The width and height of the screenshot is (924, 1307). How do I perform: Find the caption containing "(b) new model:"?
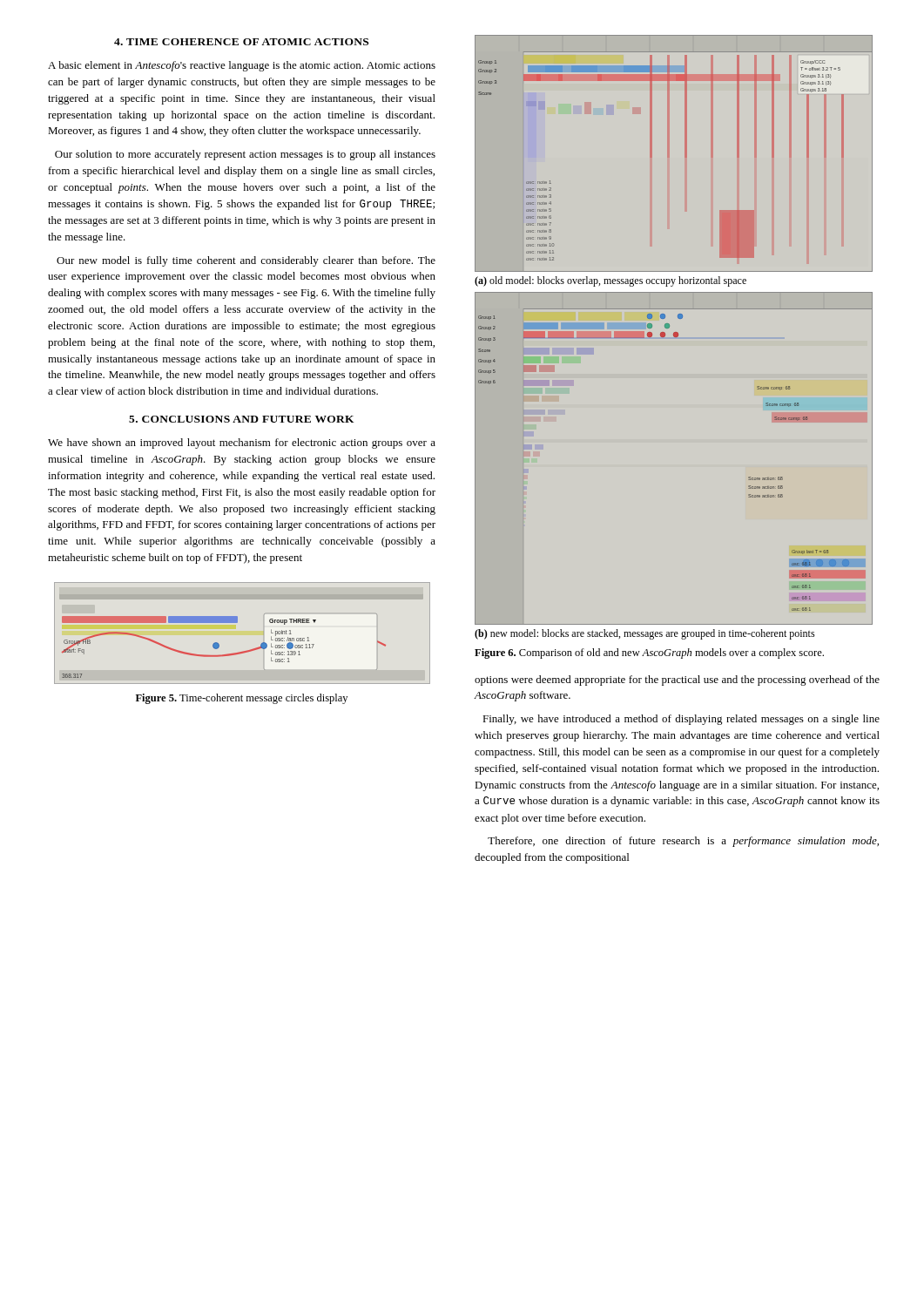tap(645, 633)
